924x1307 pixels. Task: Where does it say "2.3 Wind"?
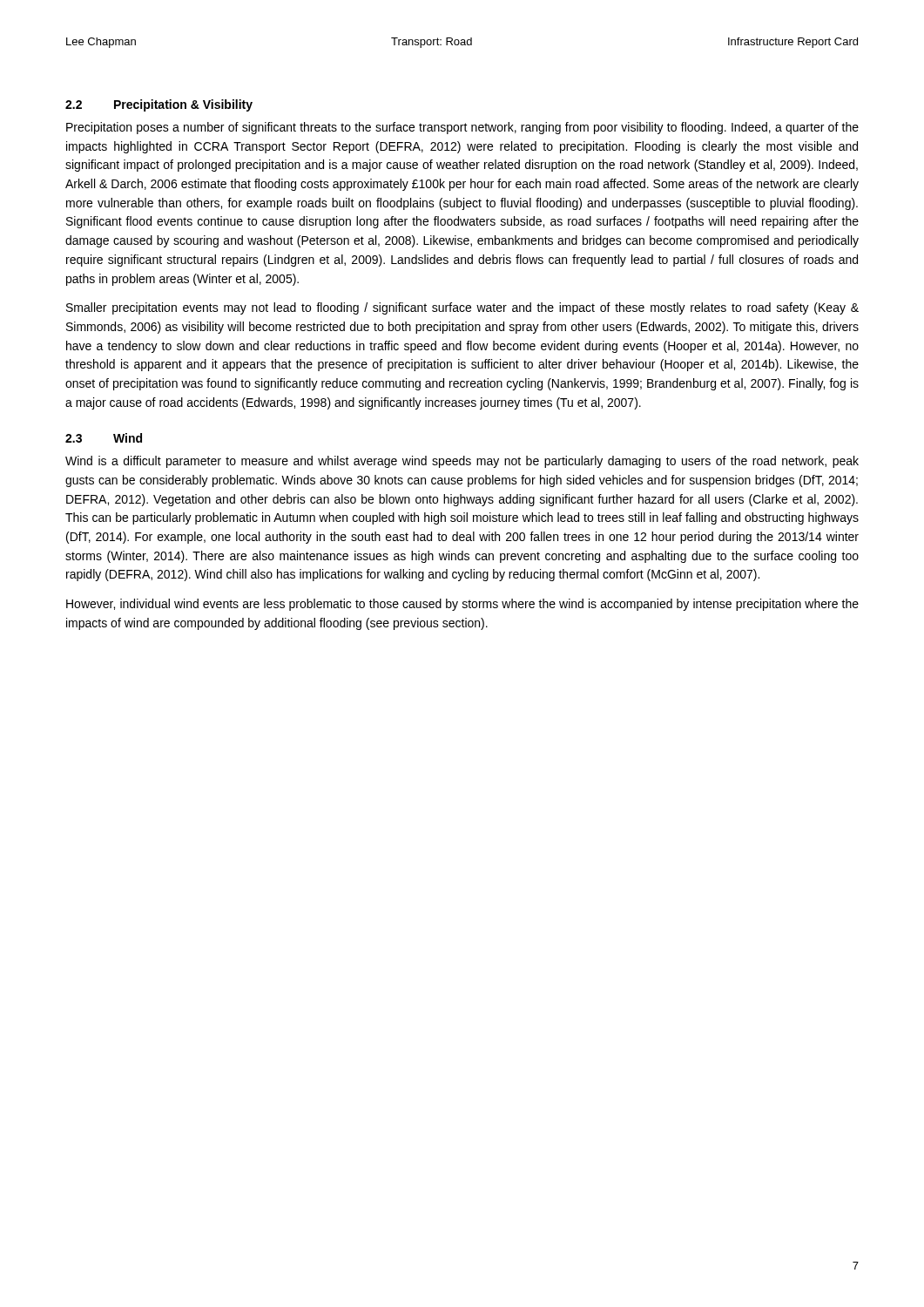[104, 439]
